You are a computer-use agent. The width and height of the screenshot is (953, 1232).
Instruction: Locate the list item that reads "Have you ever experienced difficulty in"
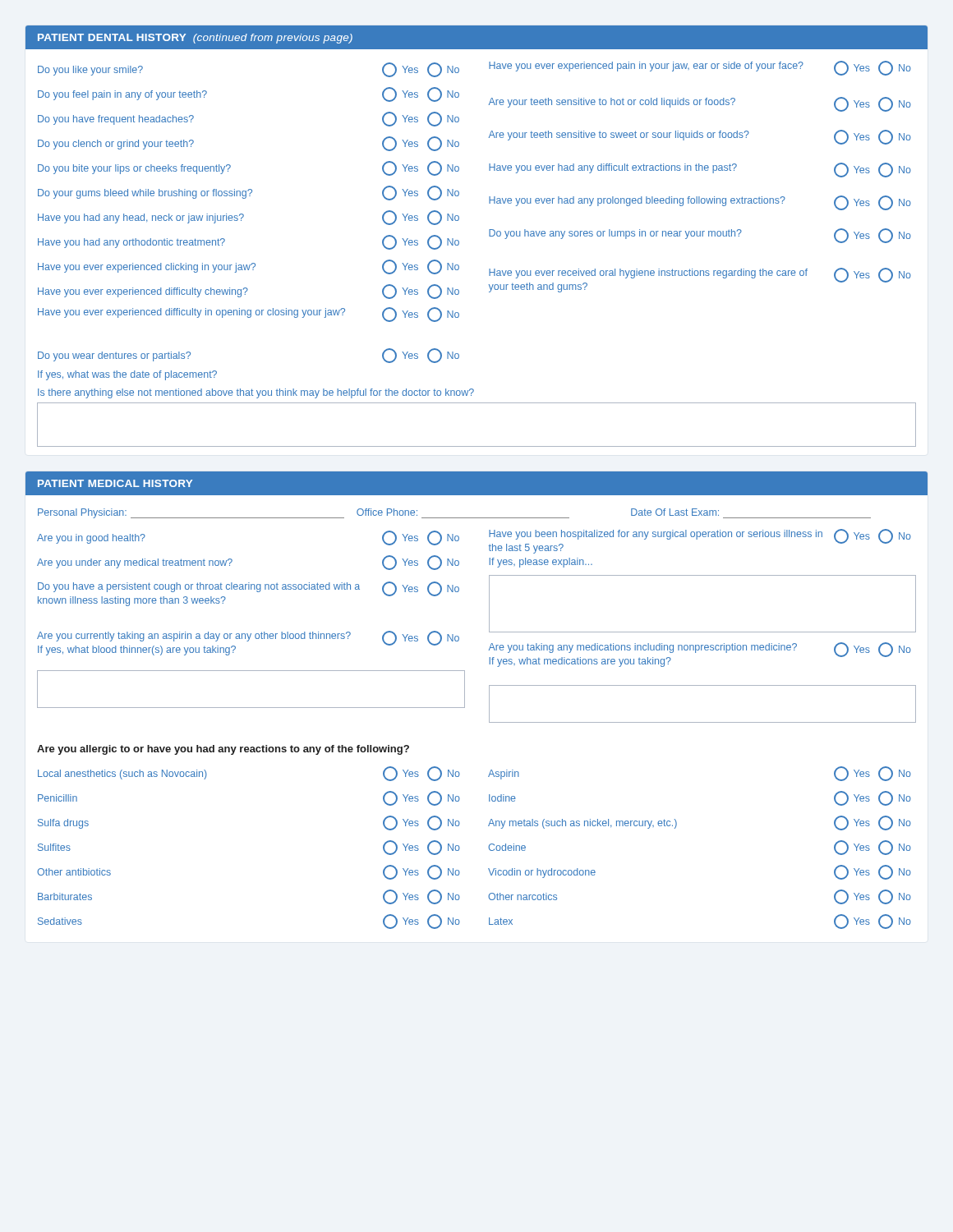pos(251,314)
